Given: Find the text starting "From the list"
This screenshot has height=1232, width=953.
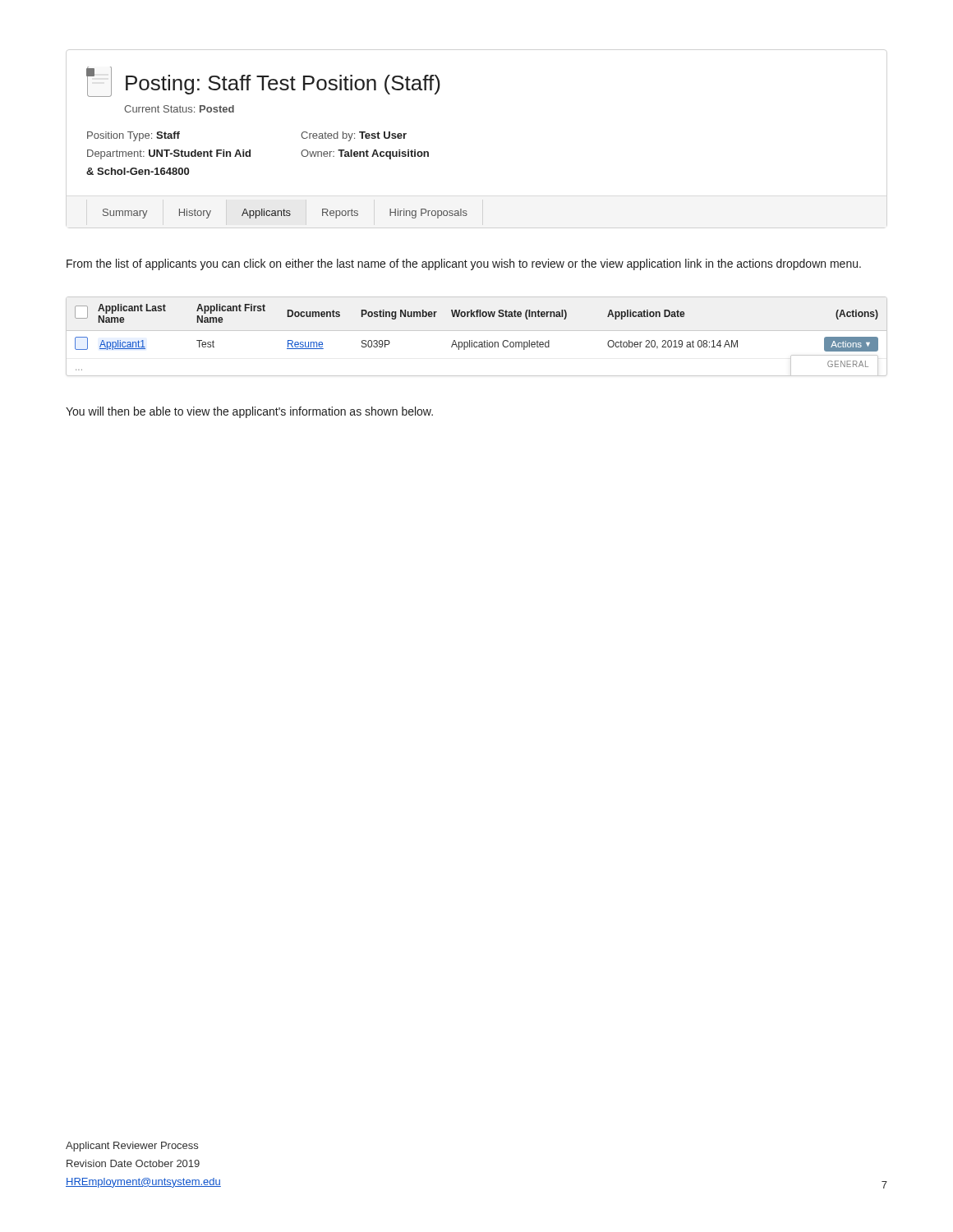Looking at the screenshot, I should (464, 264).
